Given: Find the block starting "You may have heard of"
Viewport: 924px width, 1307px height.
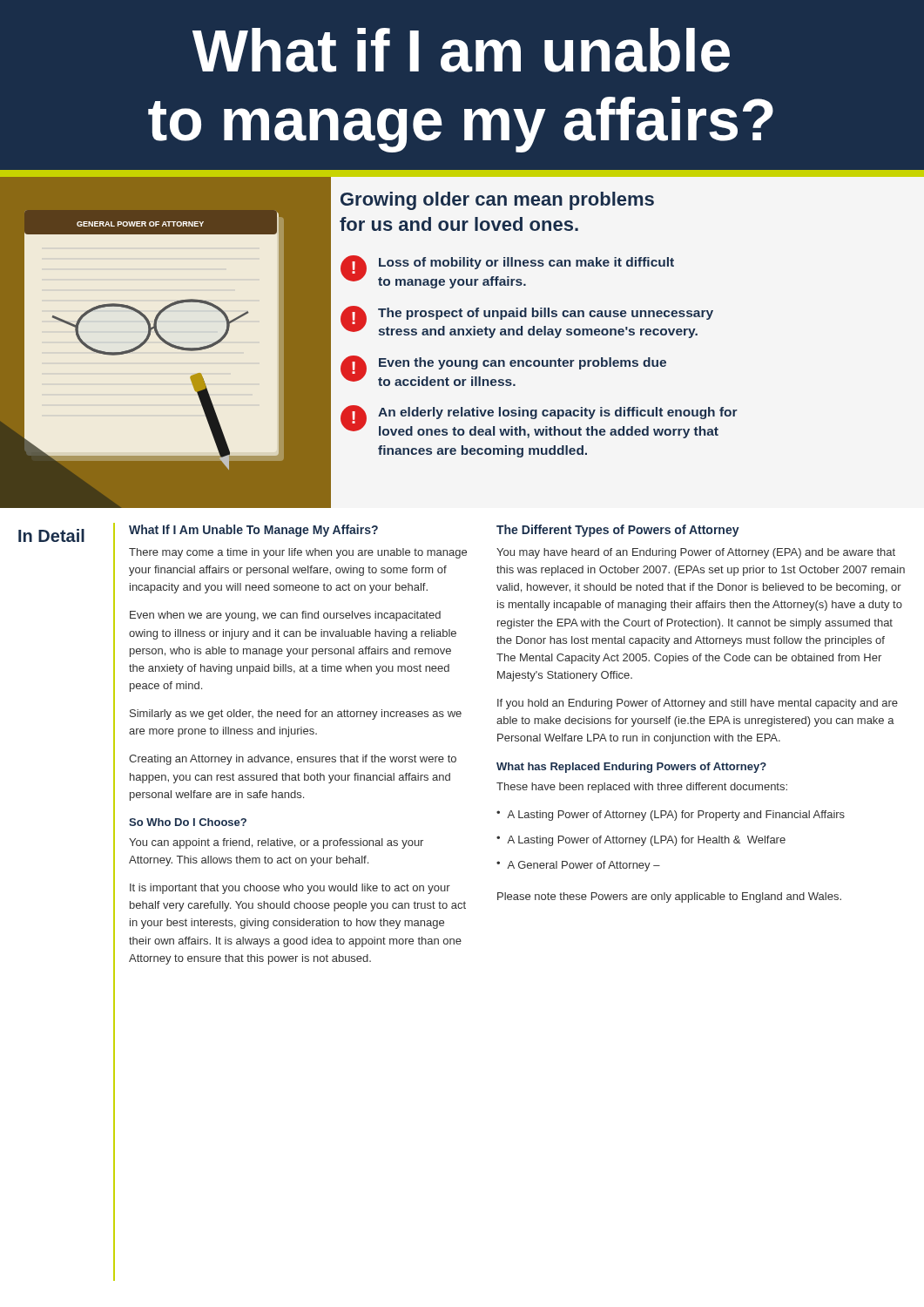Looking at the screenshot, I should [701, 613].
